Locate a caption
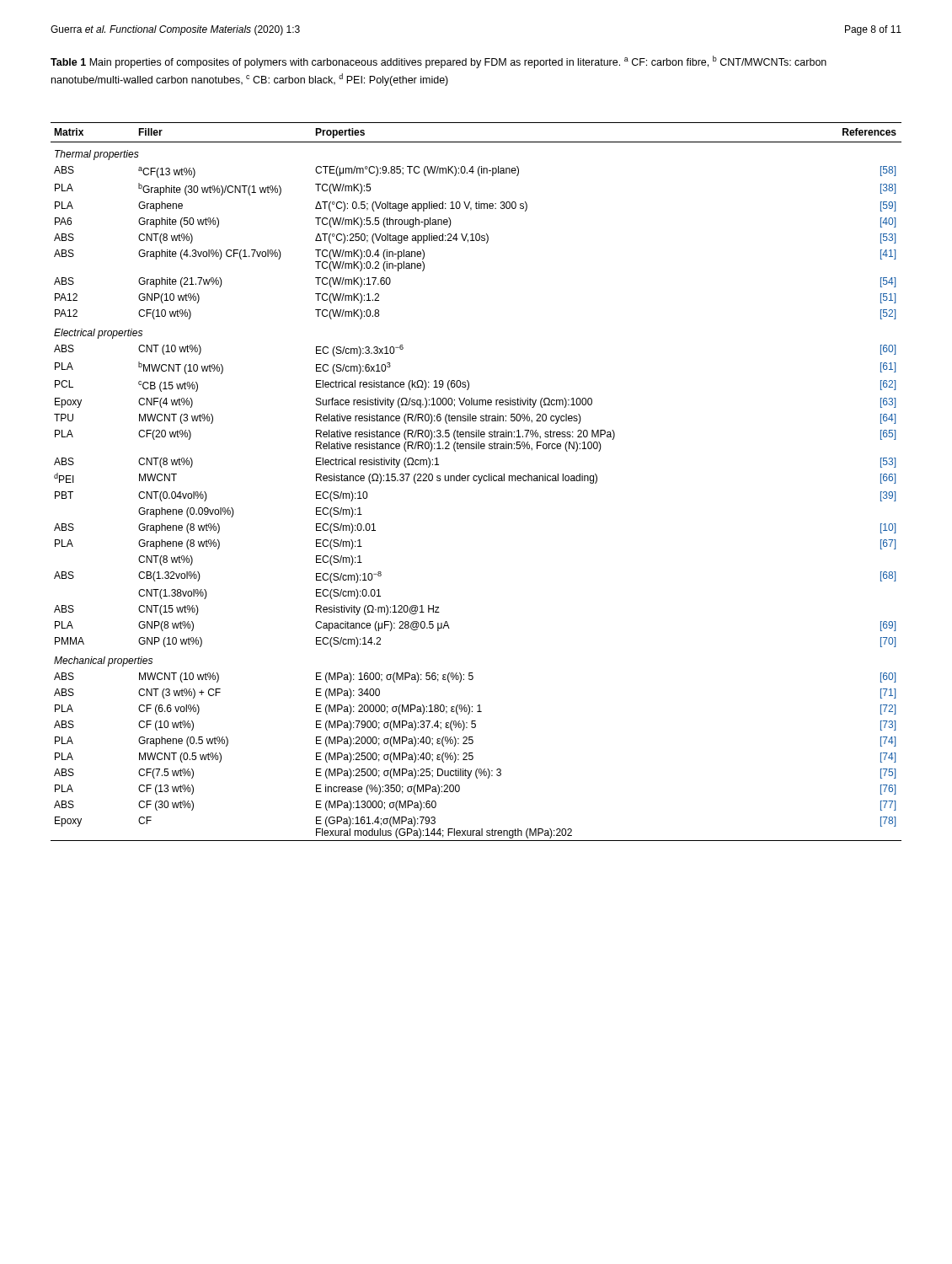This screenshot has height=1264, width=952. (x=439, y=70)
